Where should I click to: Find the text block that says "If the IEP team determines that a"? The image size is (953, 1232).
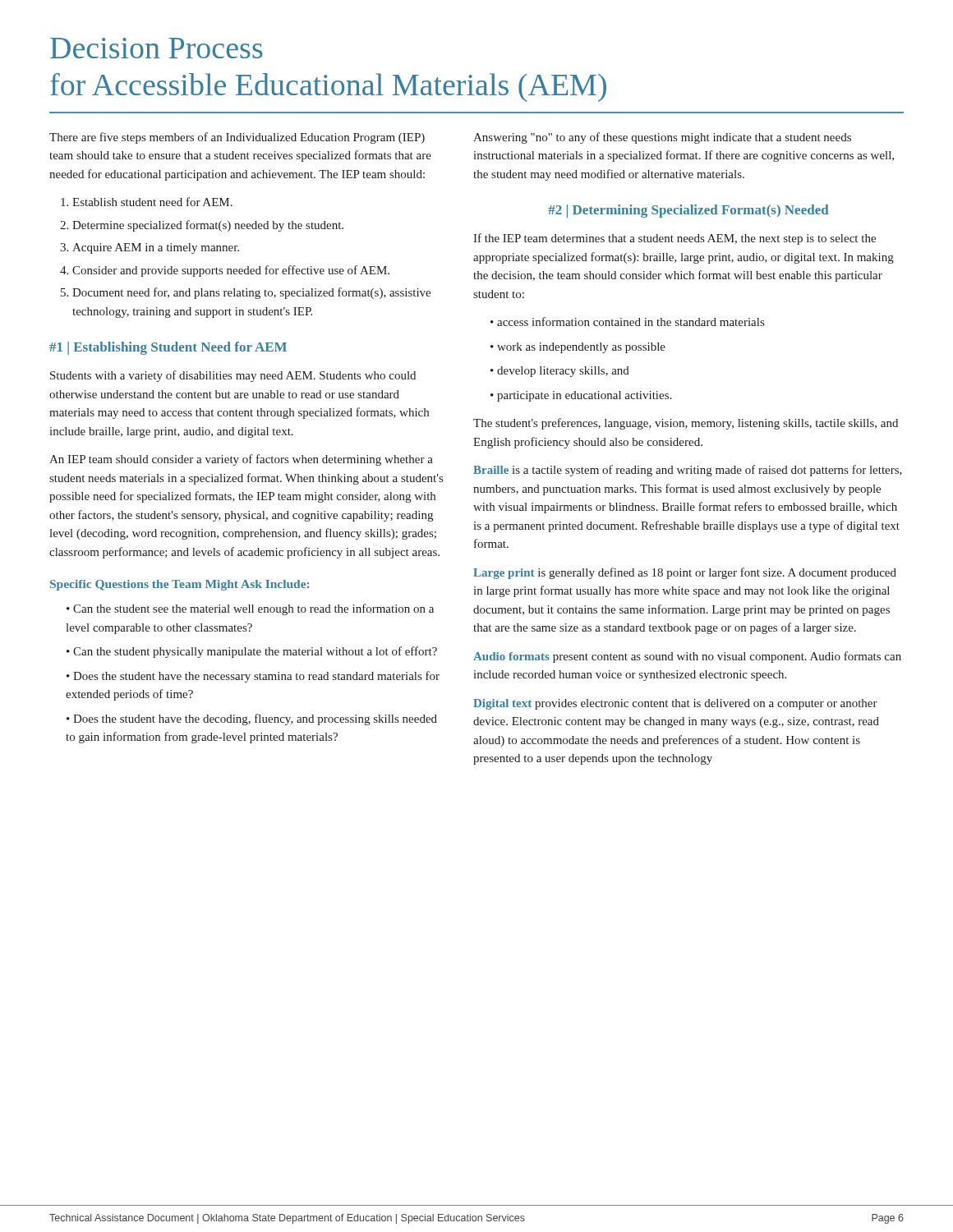(688, 266)
